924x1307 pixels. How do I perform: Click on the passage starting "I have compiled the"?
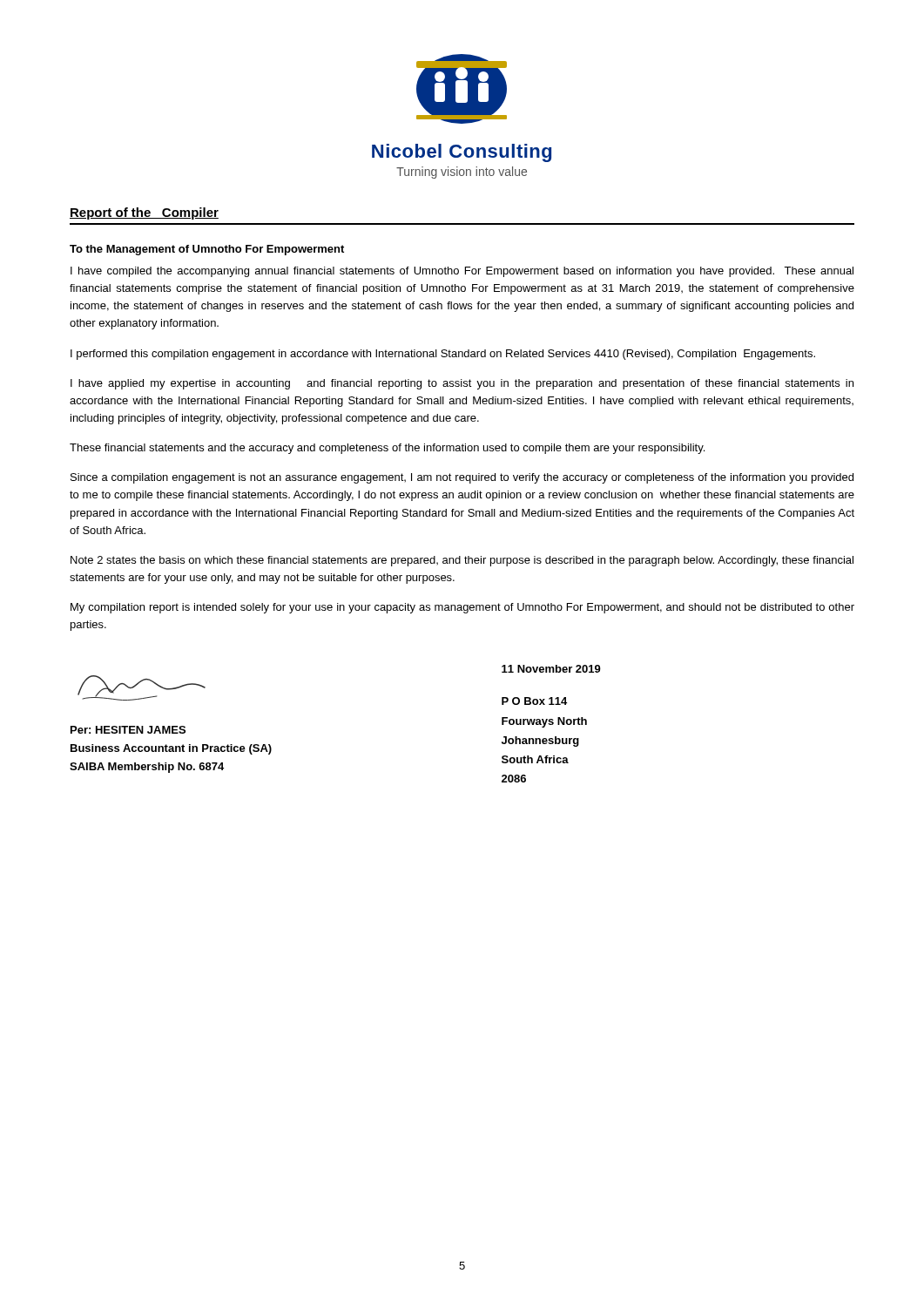click(462, 297)
